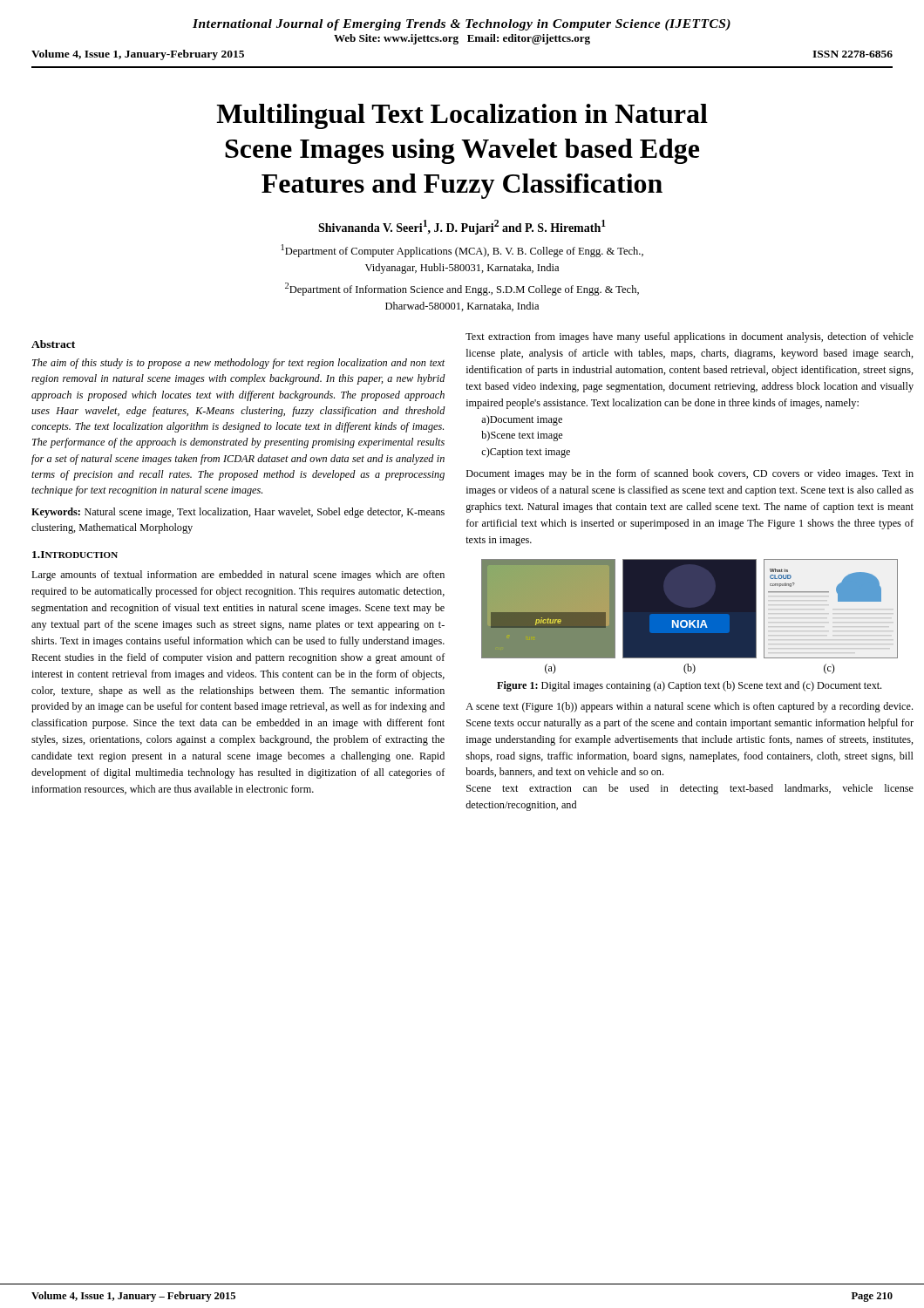Find "c)Caption text image" on this page

[526, 452]
